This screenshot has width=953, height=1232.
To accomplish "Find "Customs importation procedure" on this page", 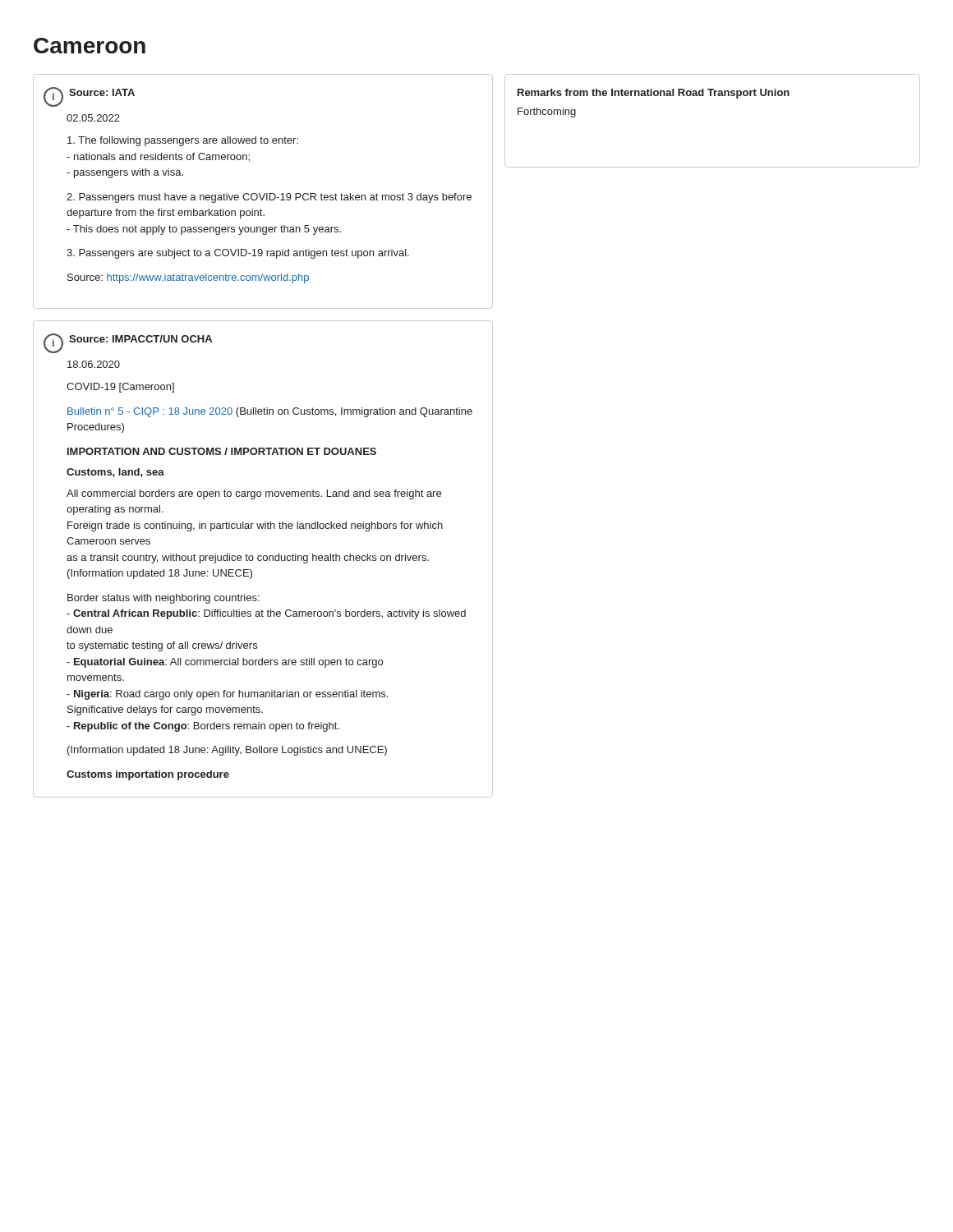I will point(148,774).
